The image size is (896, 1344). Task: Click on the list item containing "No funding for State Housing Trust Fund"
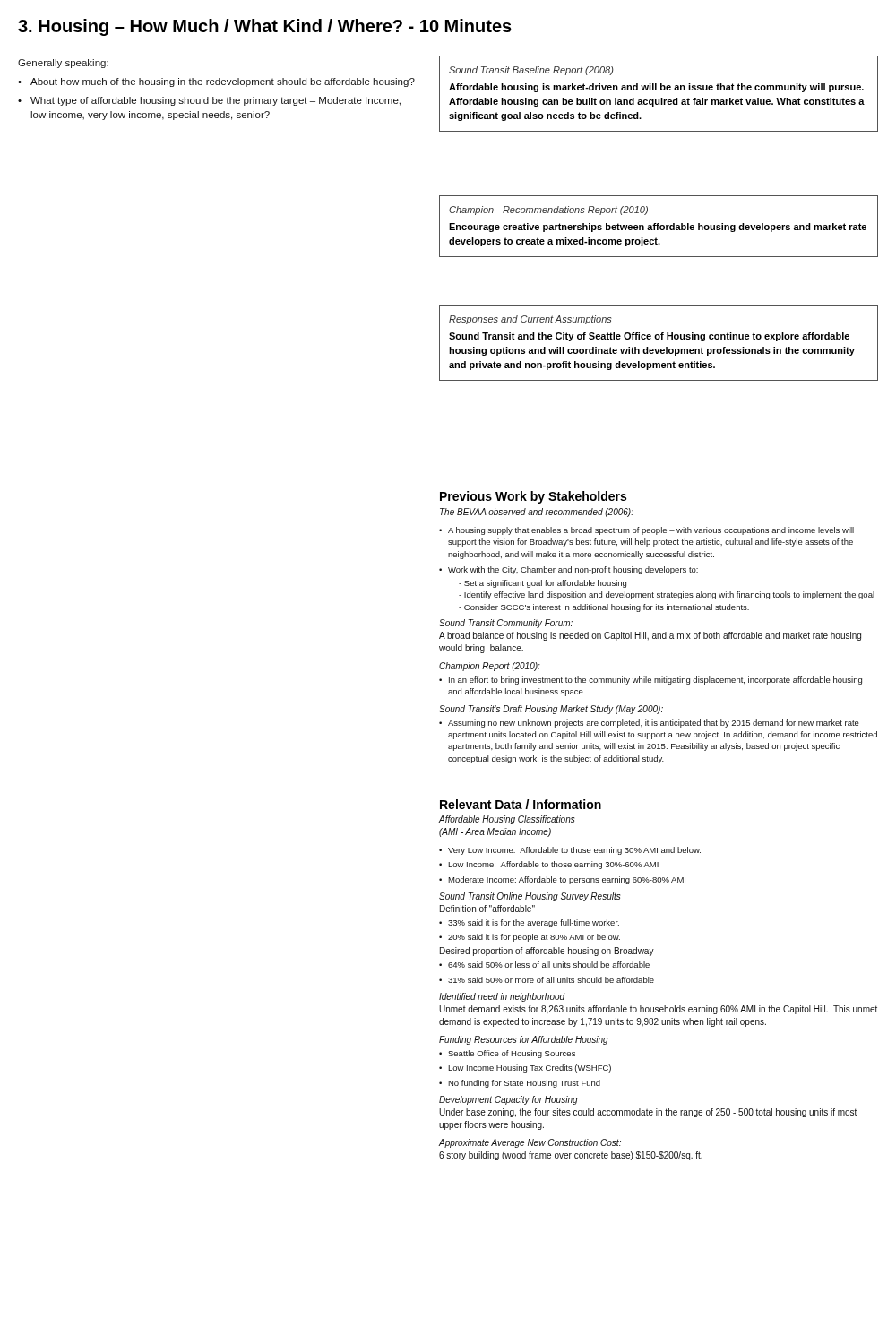pos(524,1083)
